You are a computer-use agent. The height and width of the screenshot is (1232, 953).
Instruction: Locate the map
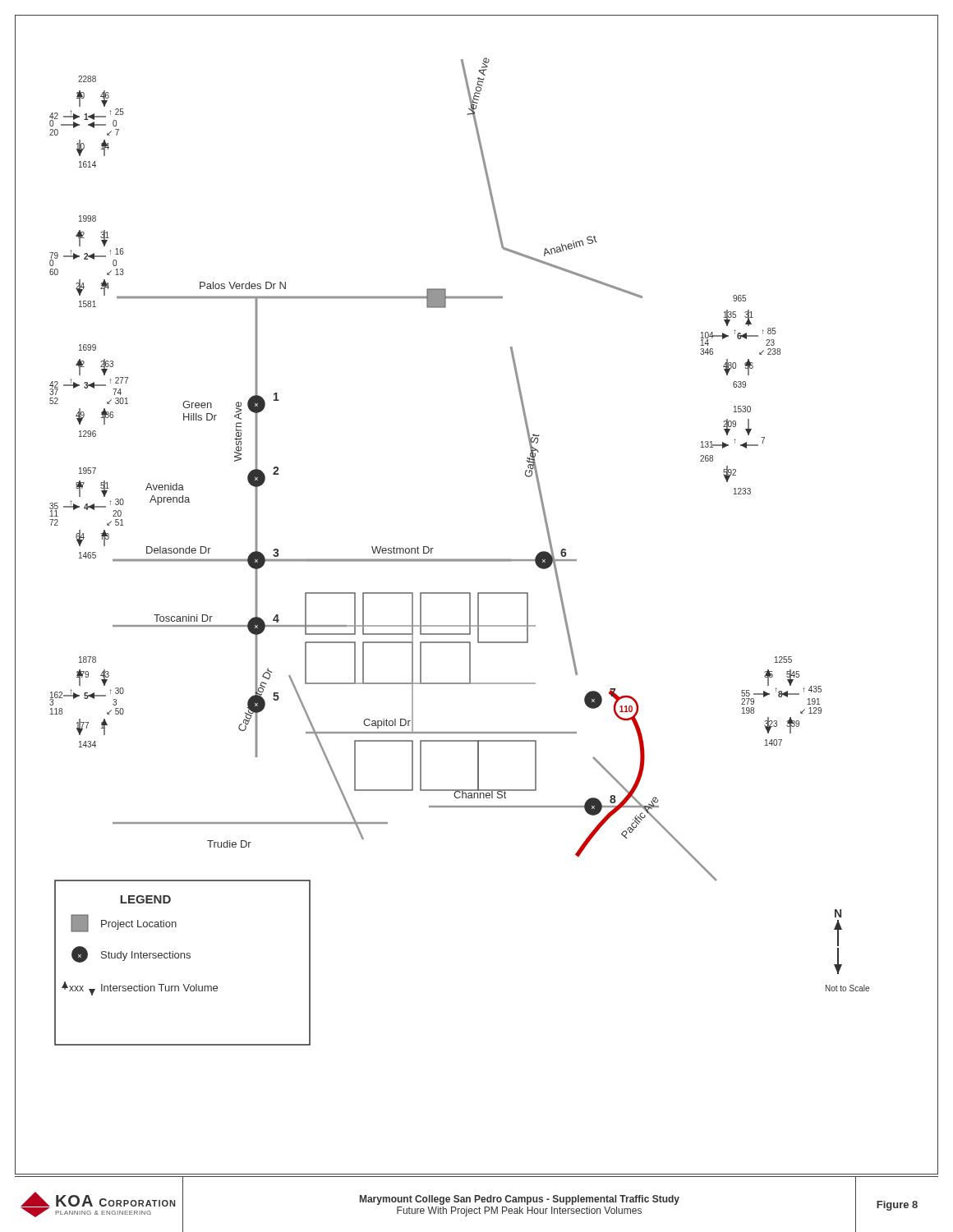click(476, 595)
